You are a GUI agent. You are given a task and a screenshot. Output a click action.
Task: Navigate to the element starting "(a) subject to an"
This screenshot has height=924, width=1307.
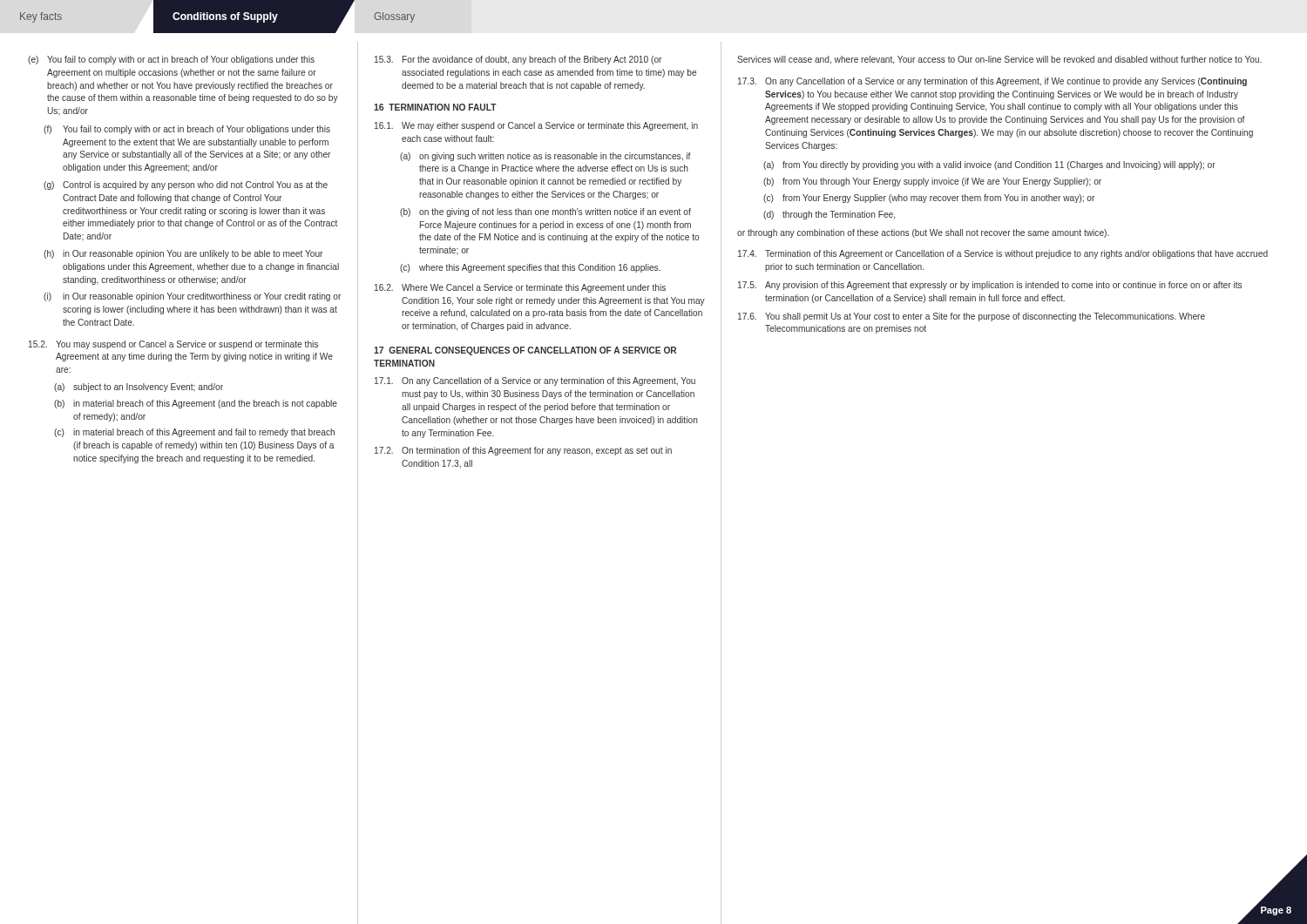198,388
